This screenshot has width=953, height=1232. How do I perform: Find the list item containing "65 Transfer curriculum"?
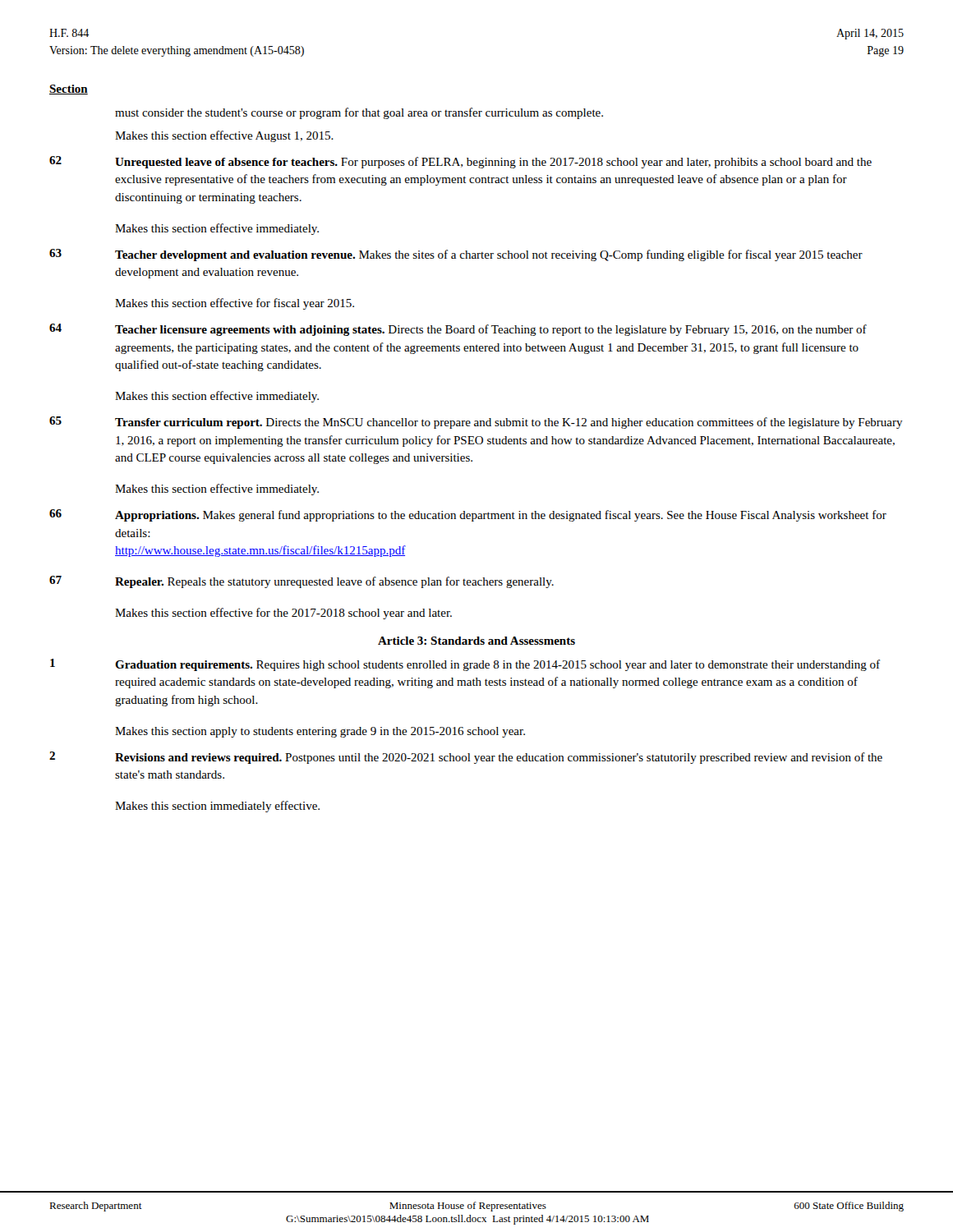click(x=476, y=443)
